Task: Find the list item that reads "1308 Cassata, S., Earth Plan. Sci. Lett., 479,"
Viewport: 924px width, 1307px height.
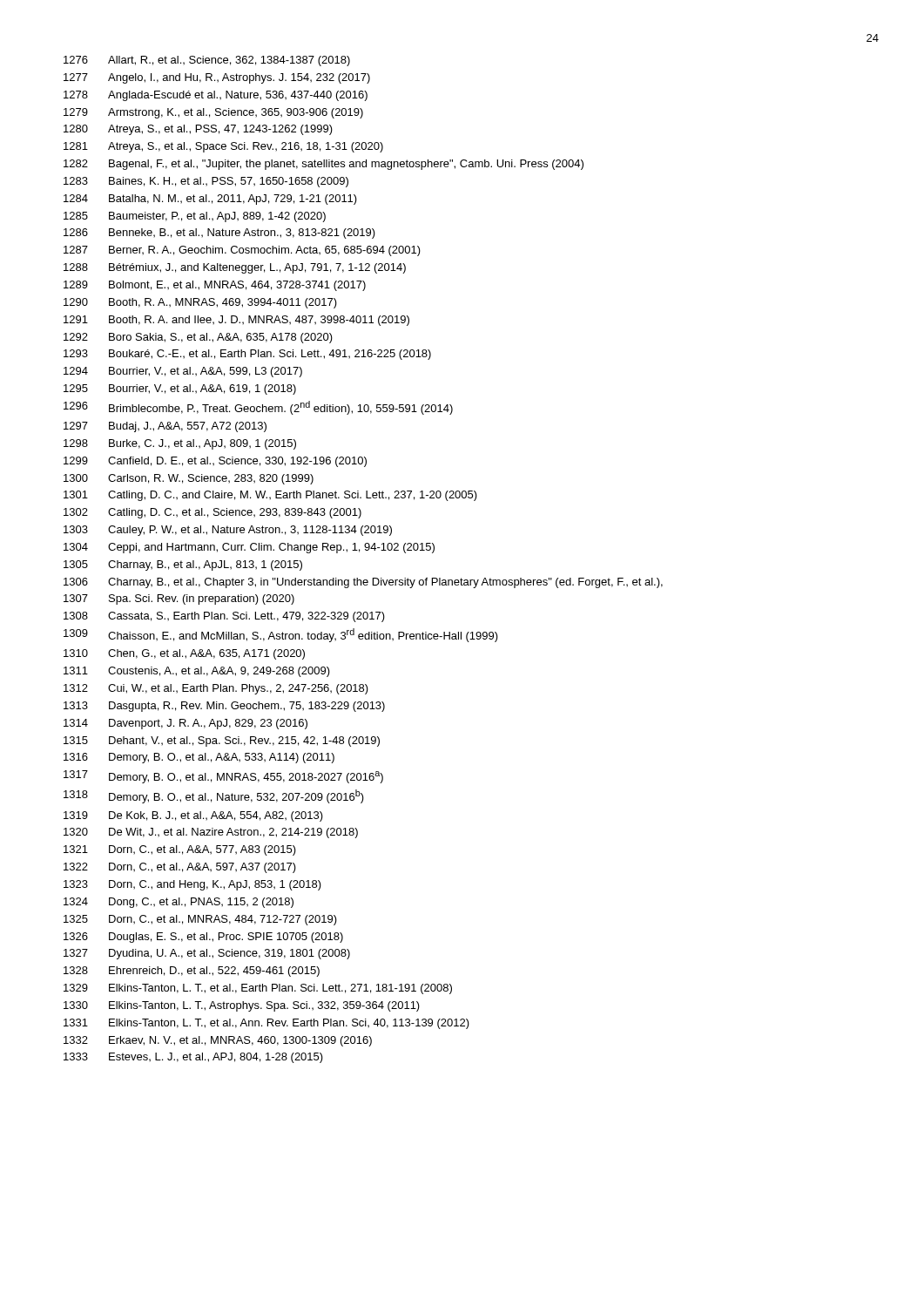Action: tap(224, 617)
